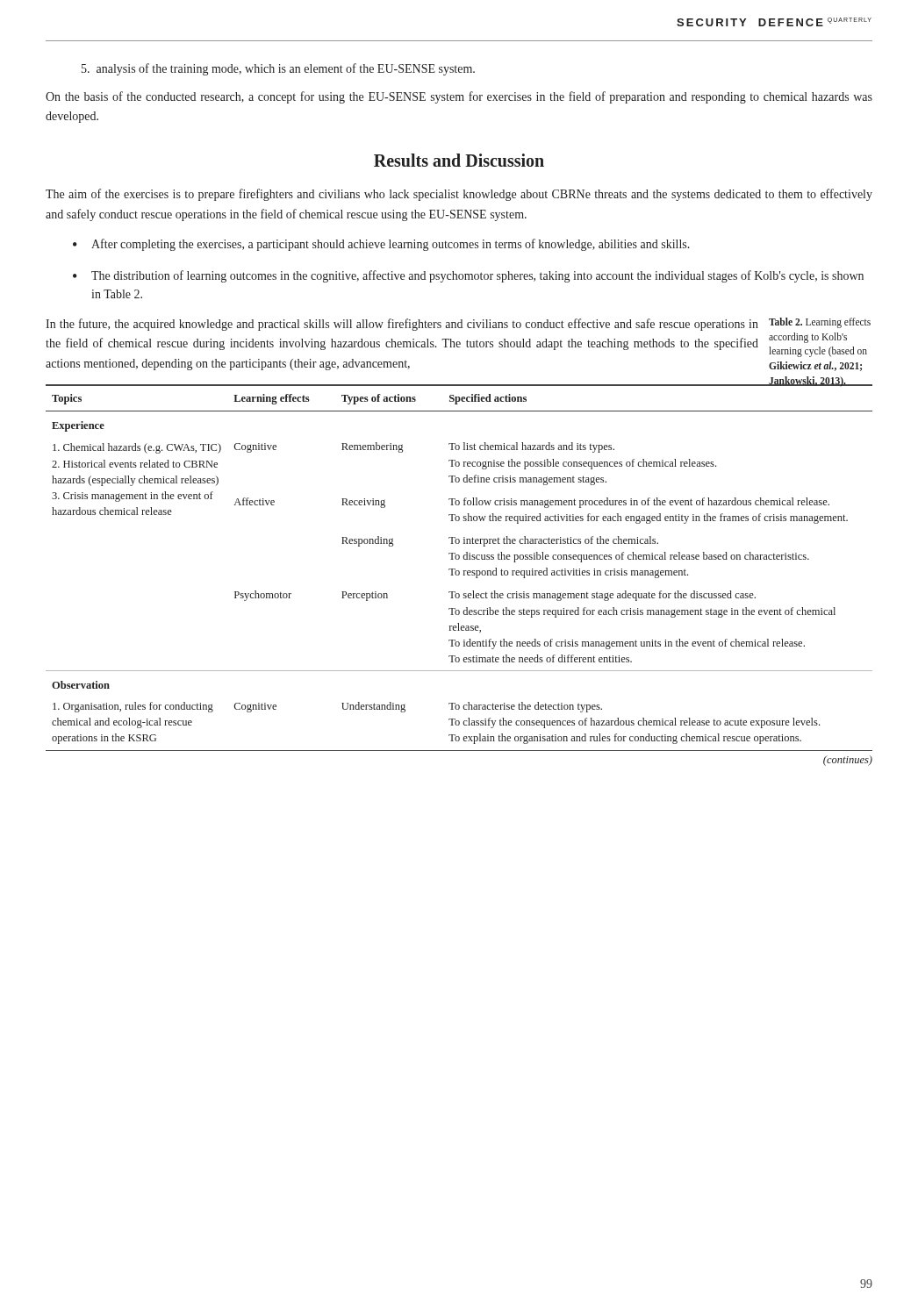Select the list item that reads "• The distribution of learning outcomes in"
The width and height of the screenshot is (918, 1316).
[x=472, y=285]
